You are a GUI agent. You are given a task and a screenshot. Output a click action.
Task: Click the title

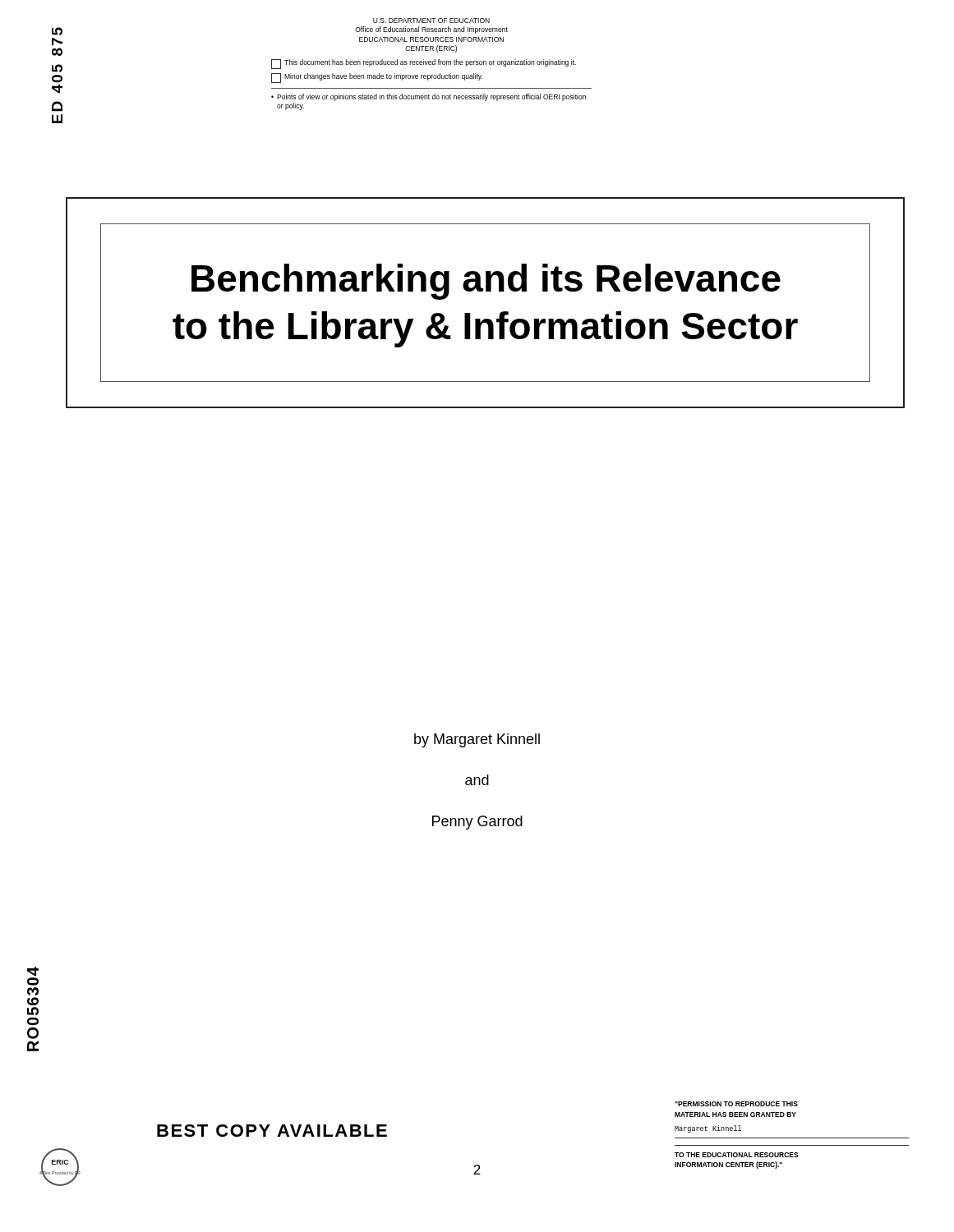[x=485, y=303]
